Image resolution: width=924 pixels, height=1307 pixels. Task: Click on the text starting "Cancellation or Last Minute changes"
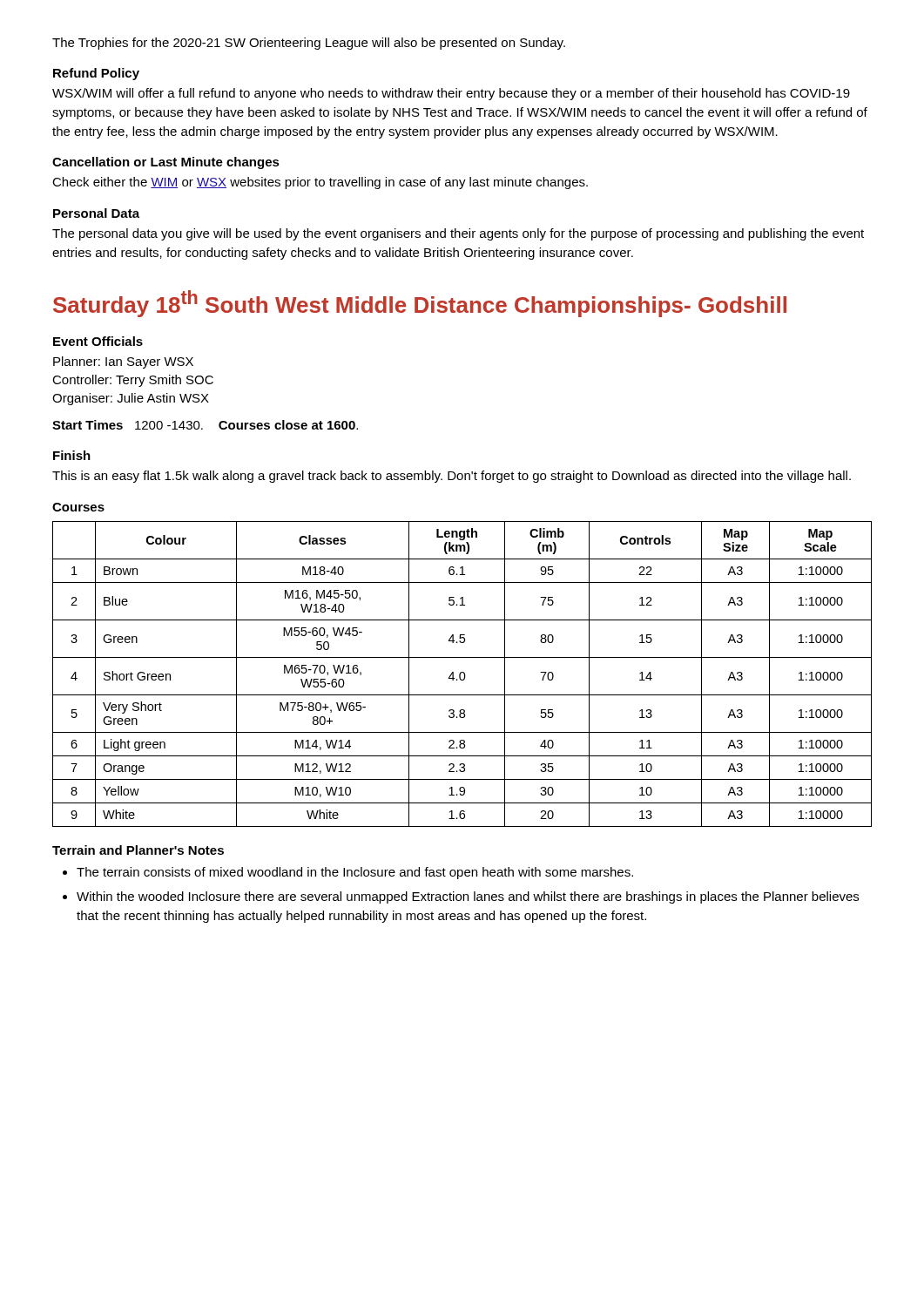(166, 162)
